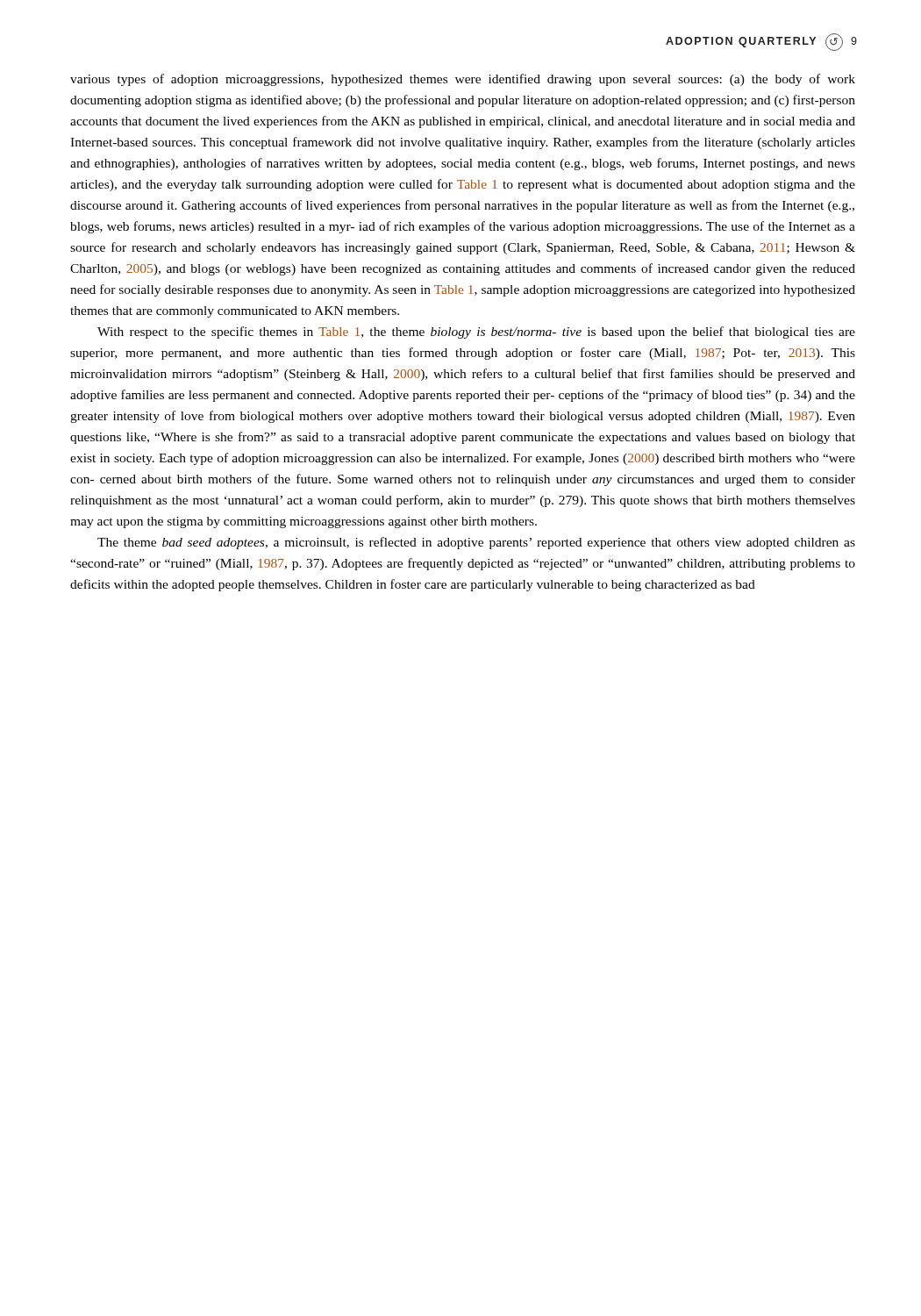Point to the block beginning "The theme bad seed adoptees, a microinsult, is"
The width and height of the screenshot is (921, 1316).
pyautogui.click(x=463, y=564)
